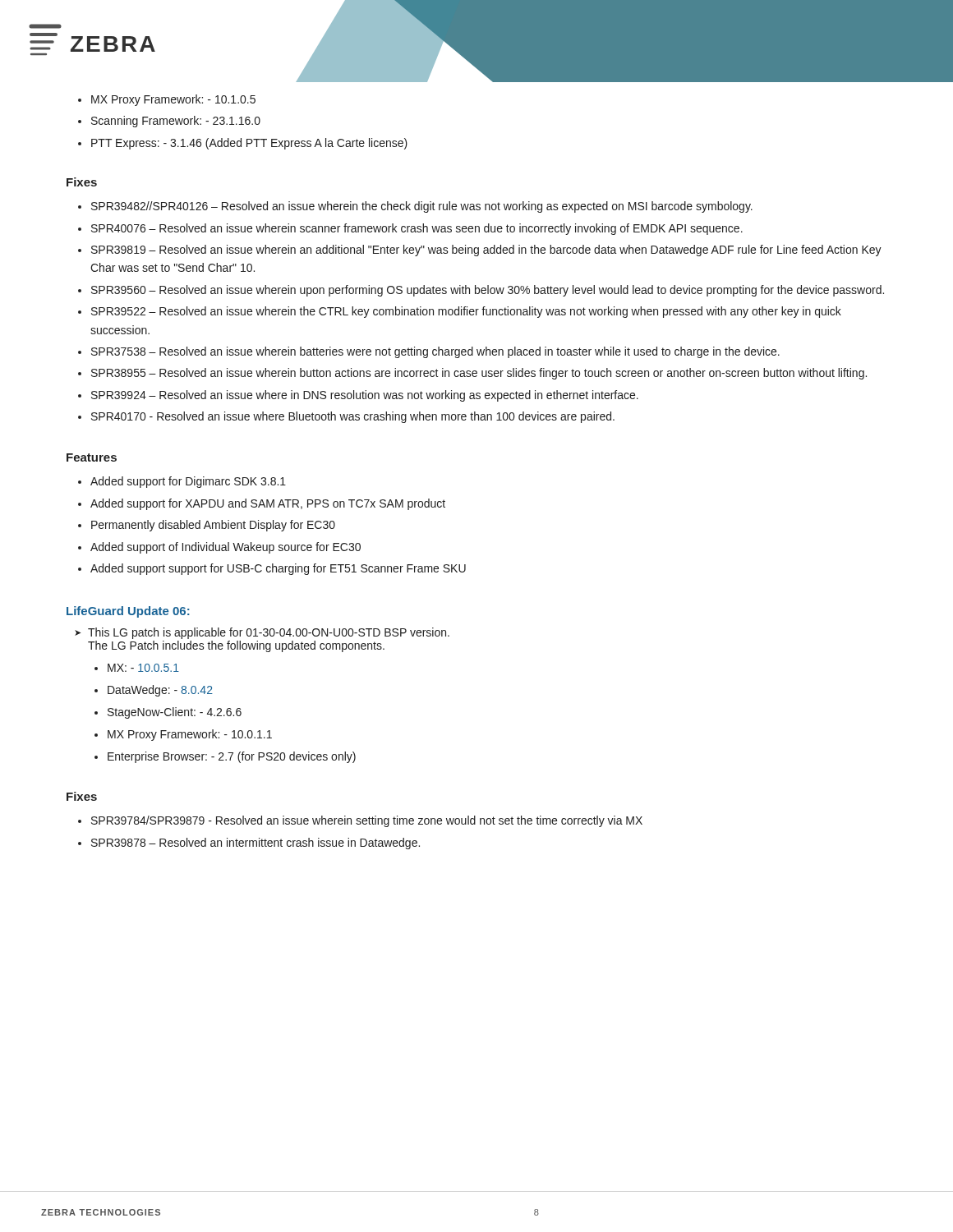Find the list item that reads "SPR40170 - Resolved an issue where"
The image size is (953, 1232).
click(353, 416)
